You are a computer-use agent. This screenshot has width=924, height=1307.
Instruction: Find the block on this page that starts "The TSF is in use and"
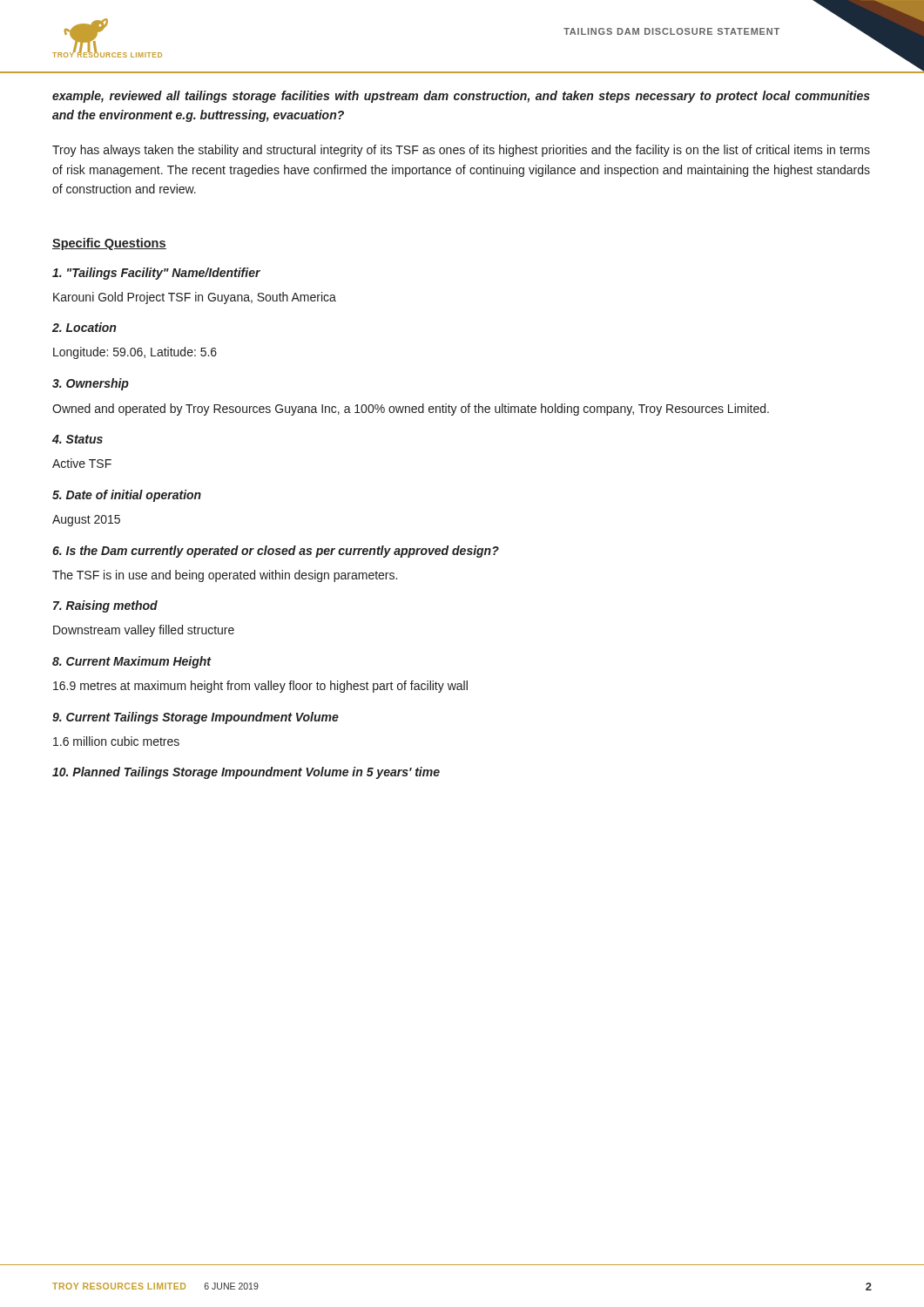pos(225,575)
